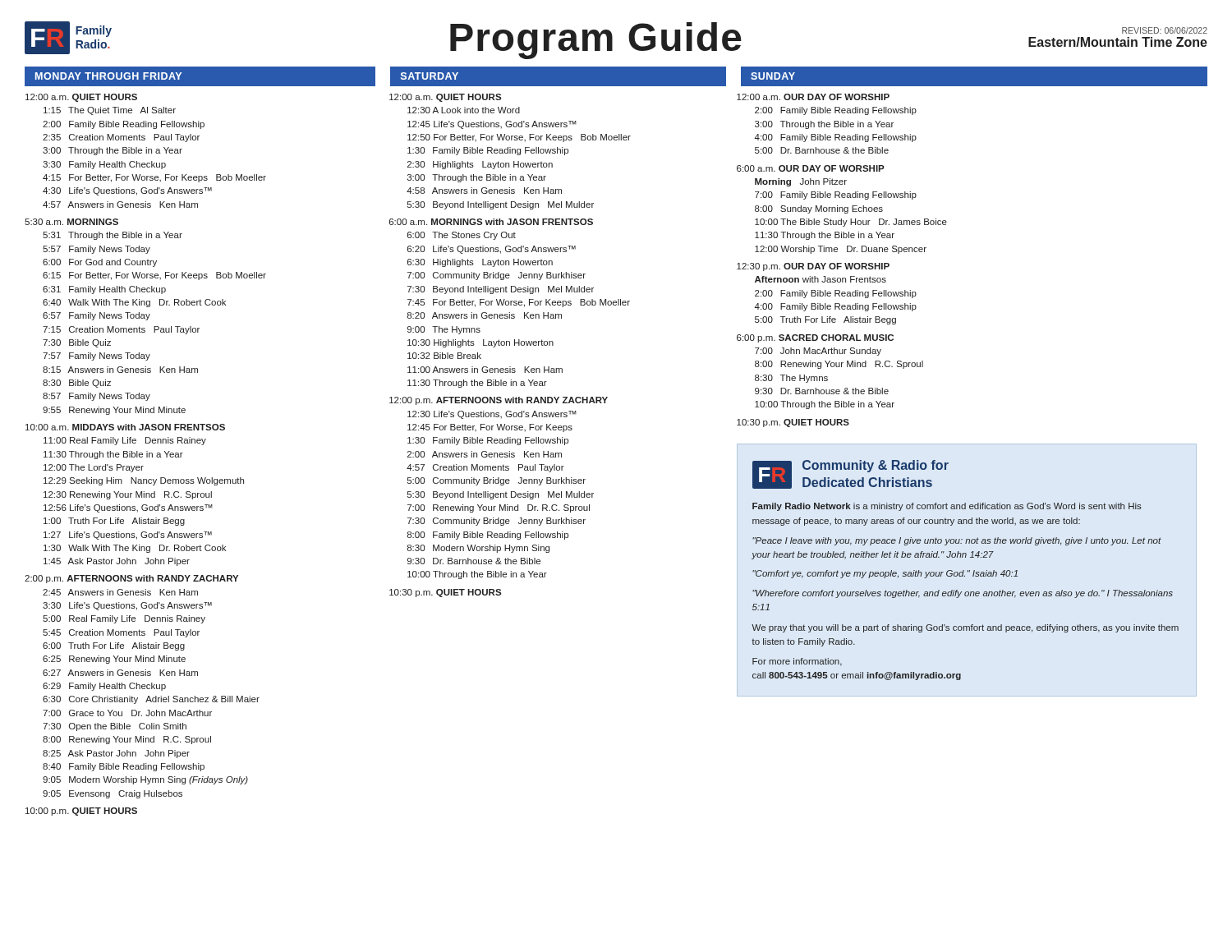Screen dimensions: 952x1232
Task: Where is the passage that starts "12:00 a.m. QUIET HOURS 12:30 A Look into"?
Action: pos(555,345)
